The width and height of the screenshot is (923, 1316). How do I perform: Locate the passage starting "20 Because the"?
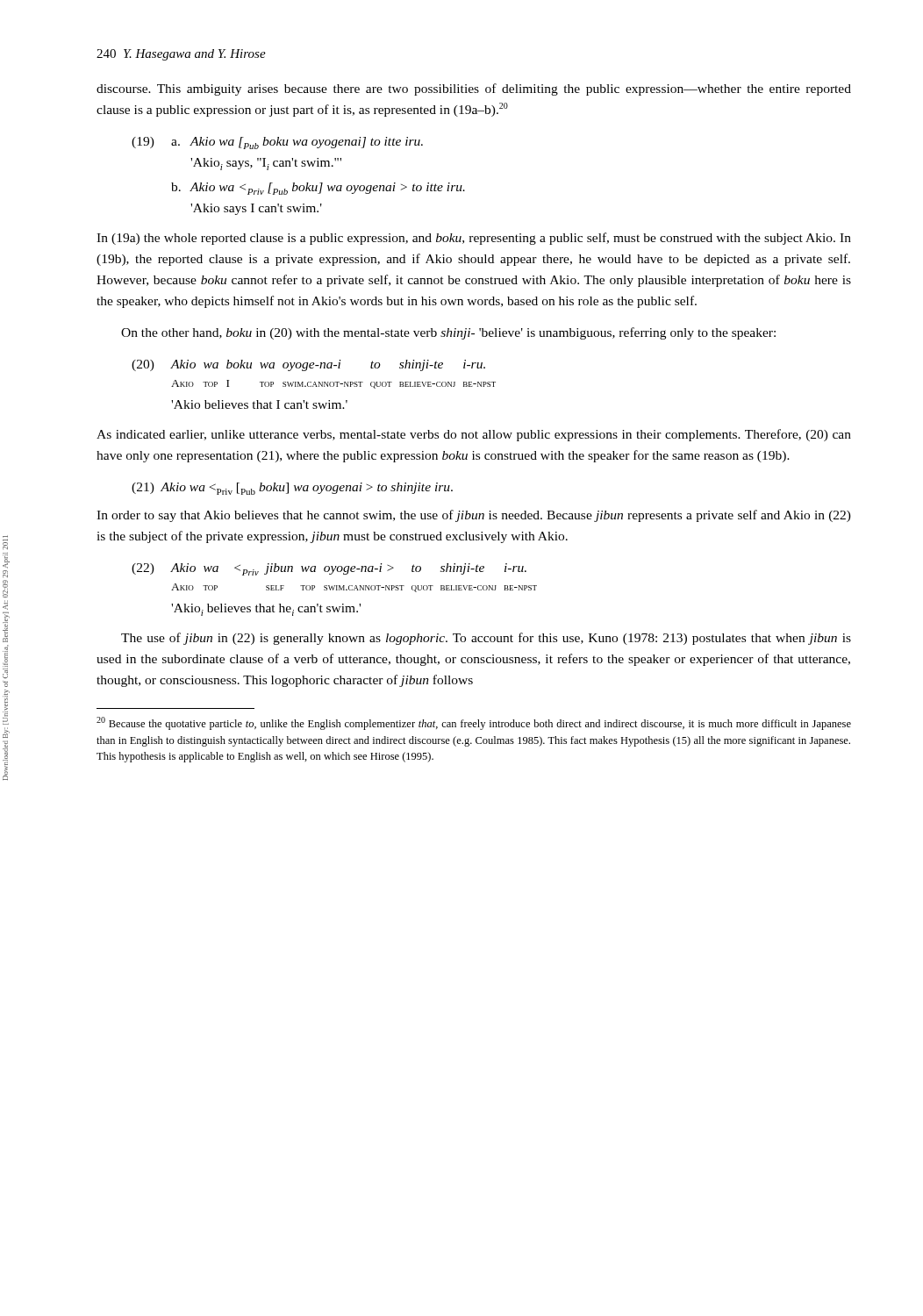[474, 740]
